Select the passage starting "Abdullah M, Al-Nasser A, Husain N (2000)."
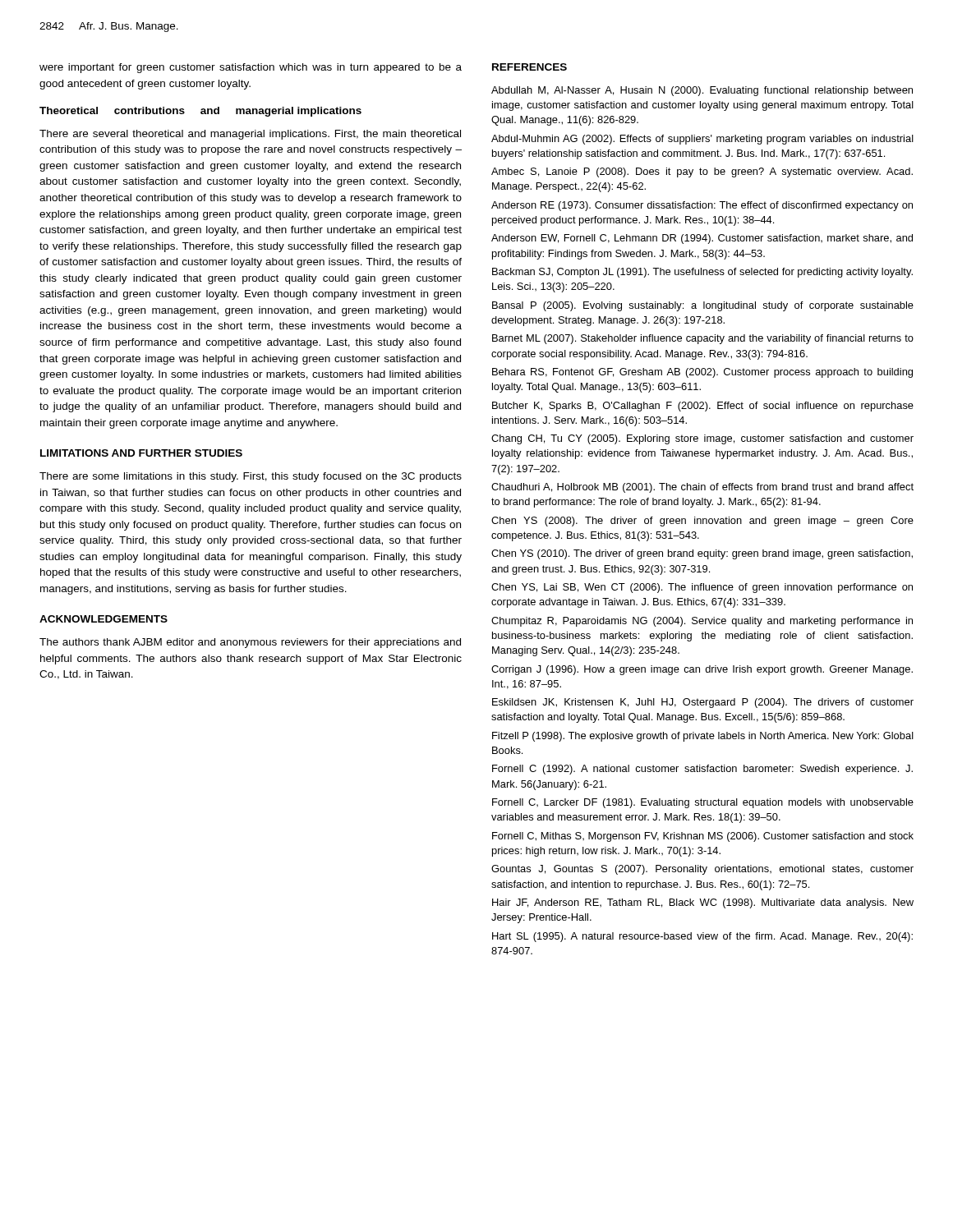953x1232 pixels. (x=702, y=105)
